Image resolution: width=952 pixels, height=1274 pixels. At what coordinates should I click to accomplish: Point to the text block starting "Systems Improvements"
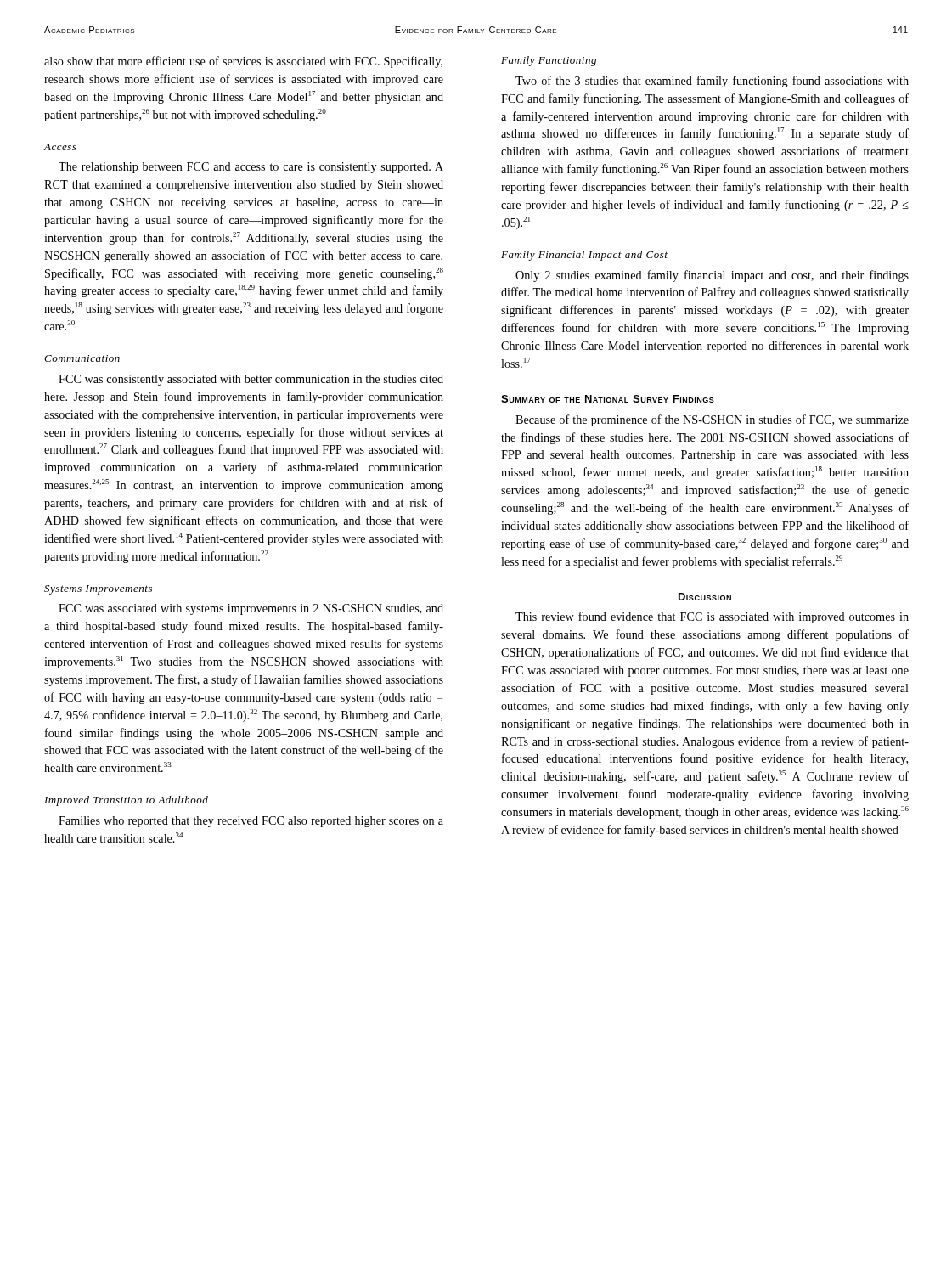(99, 588)
